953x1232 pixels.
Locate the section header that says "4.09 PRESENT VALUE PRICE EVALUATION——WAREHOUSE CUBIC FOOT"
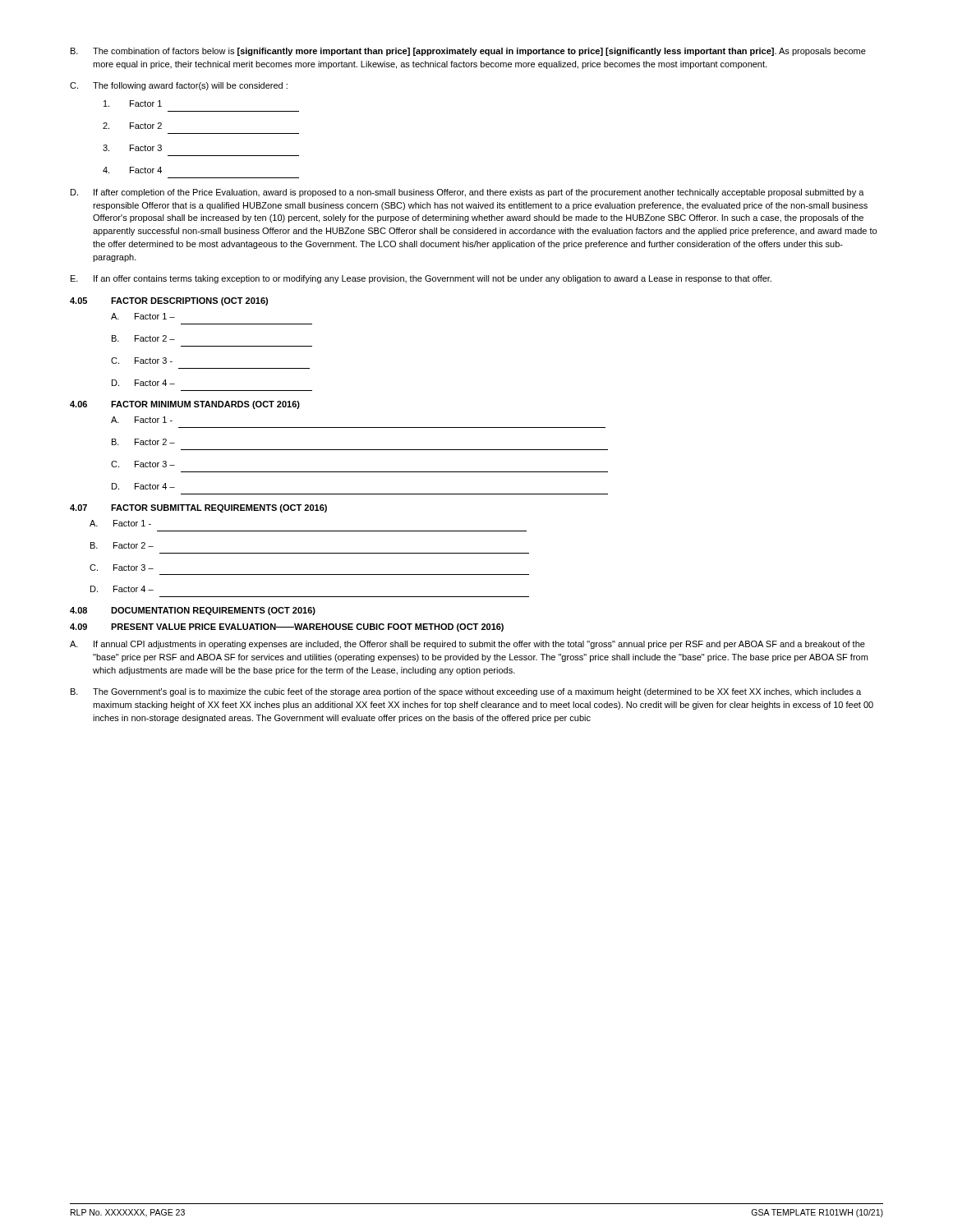click(287, 627)
